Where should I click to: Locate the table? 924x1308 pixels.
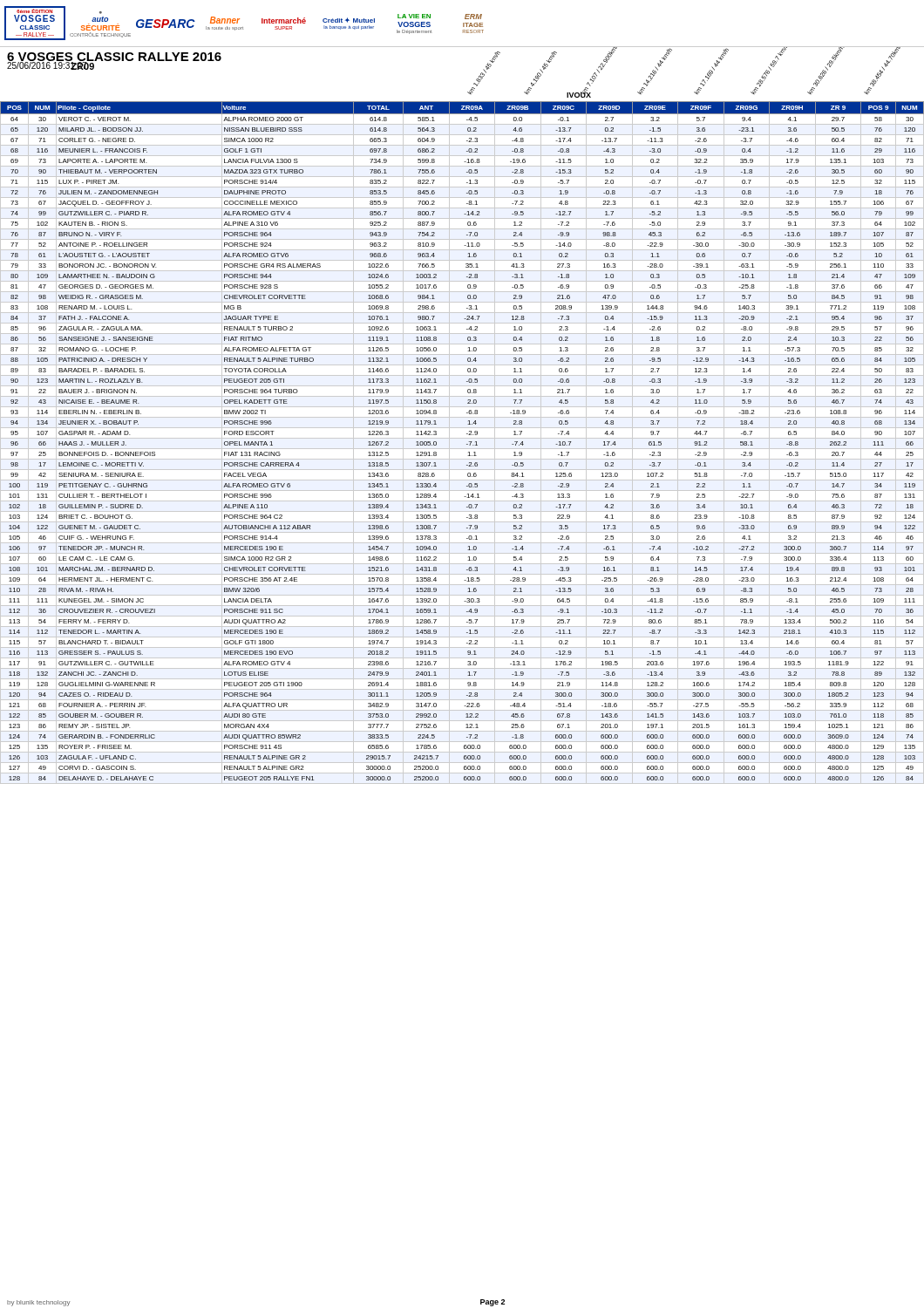click(462, 442)
